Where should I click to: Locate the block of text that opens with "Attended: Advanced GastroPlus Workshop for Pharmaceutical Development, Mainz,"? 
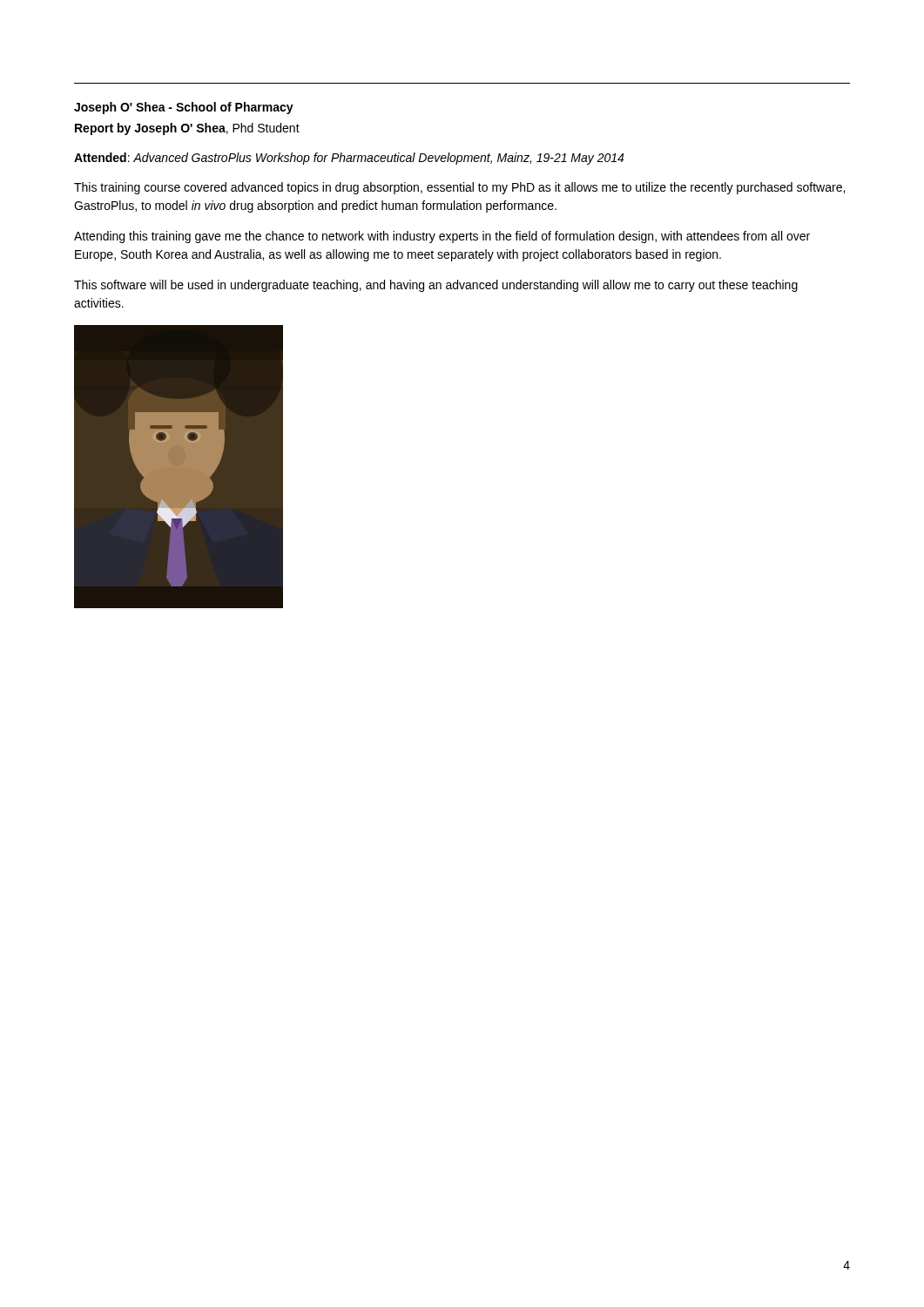pos(349,158)
